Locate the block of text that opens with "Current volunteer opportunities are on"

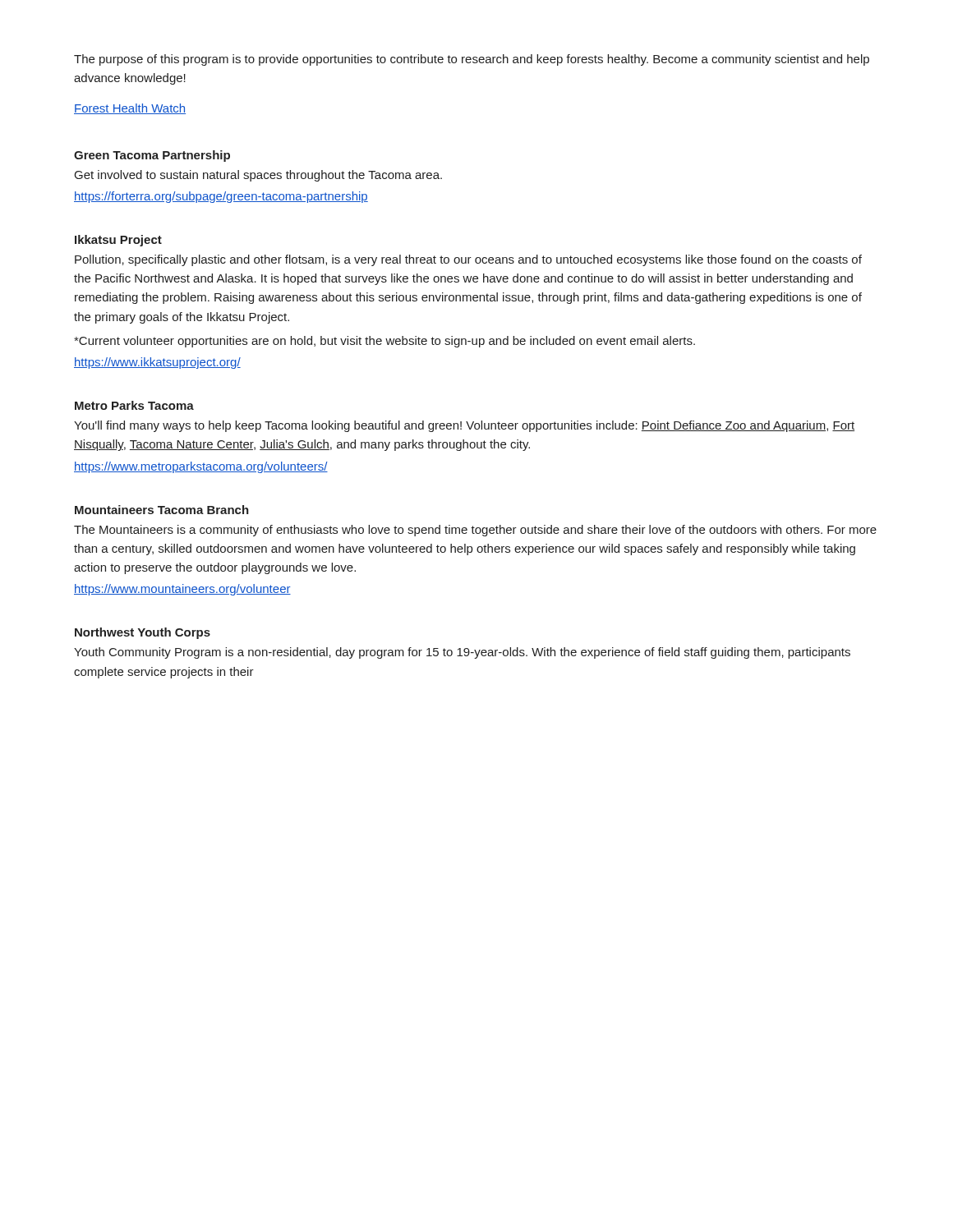pyautogui.click(x=385, y=340)
